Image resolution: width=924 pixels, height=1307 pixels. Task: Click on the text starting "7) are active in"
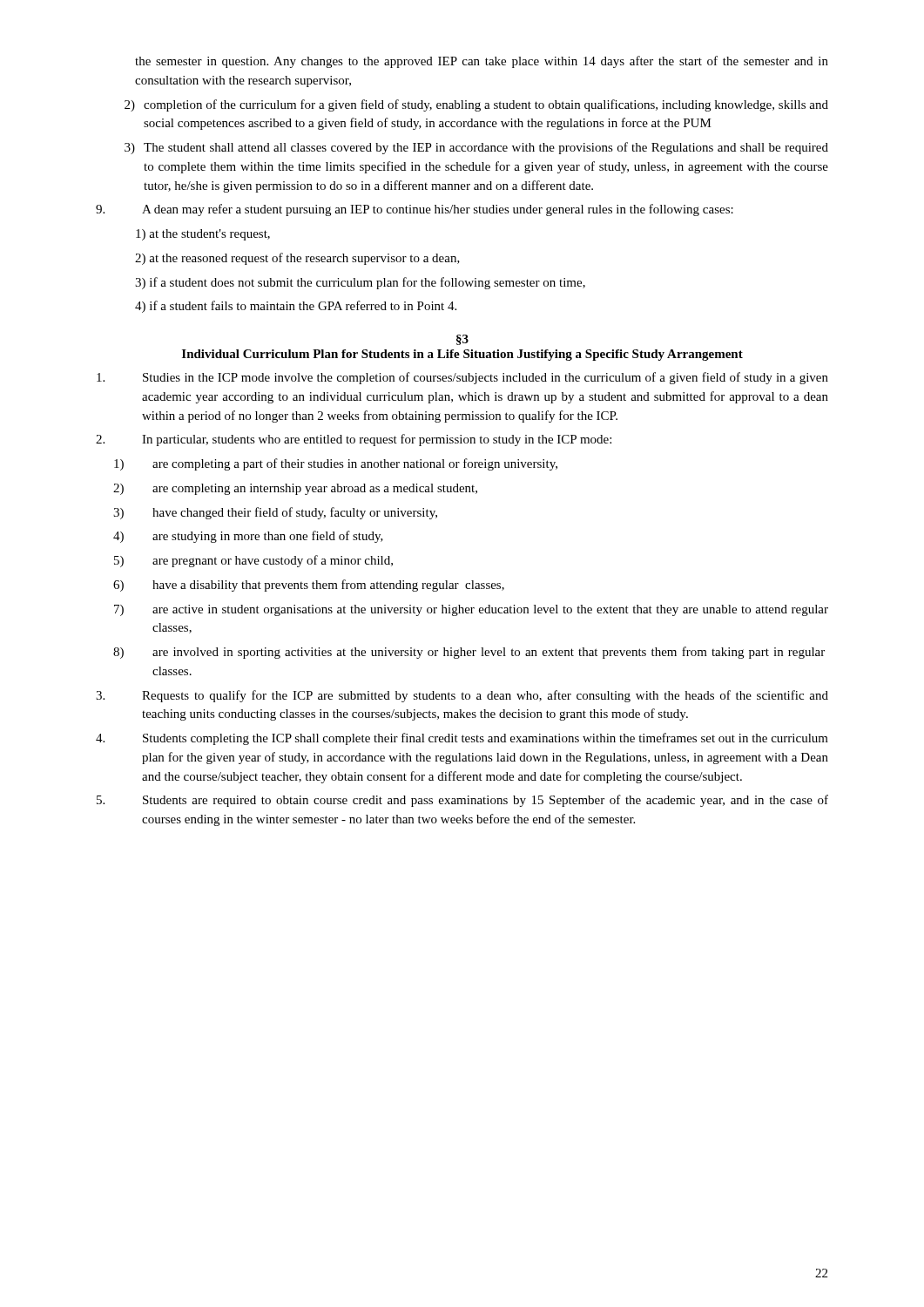click(471, 619)
